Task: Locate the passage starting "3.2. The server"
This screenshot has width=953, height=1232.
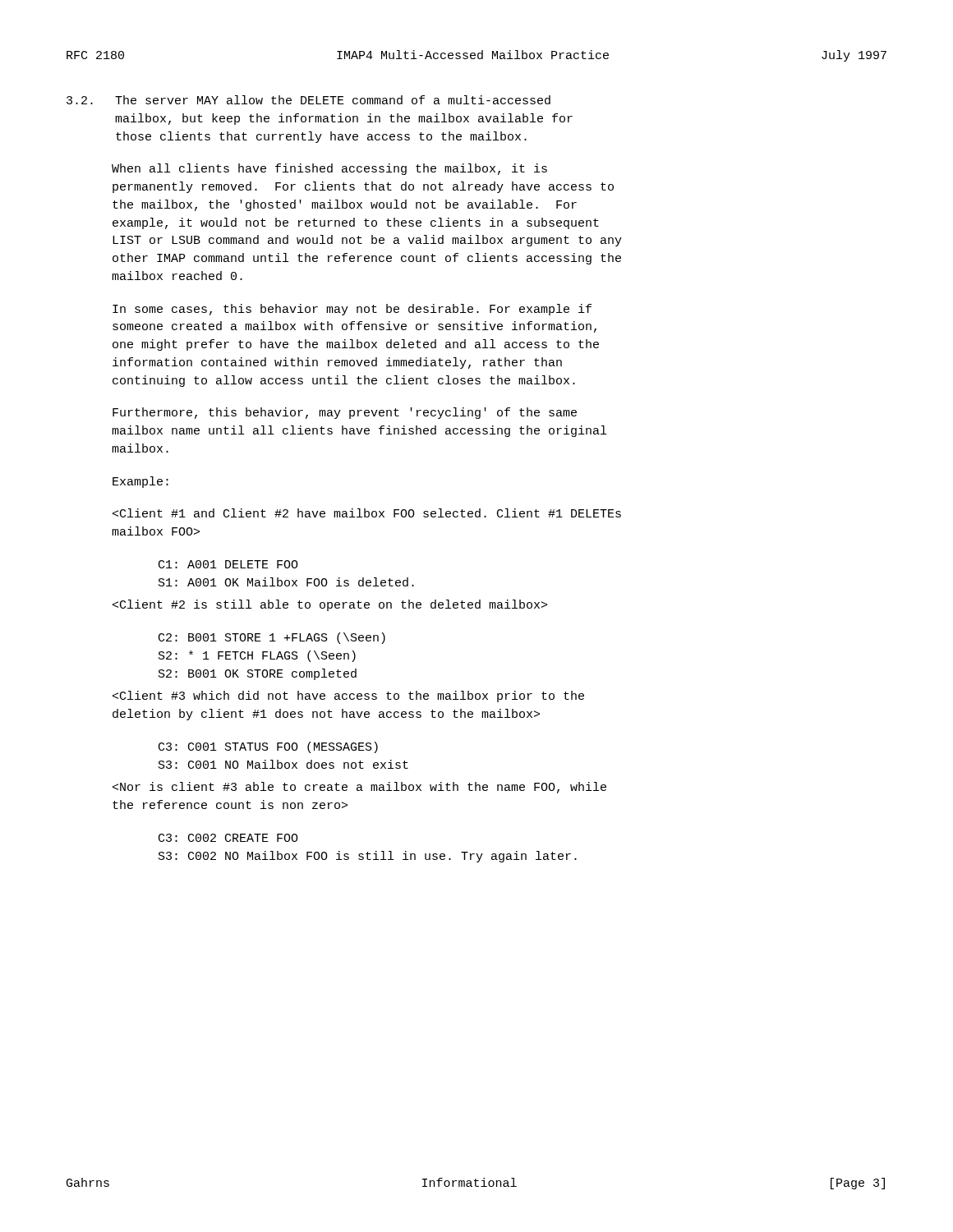Action: pos(476,120)
